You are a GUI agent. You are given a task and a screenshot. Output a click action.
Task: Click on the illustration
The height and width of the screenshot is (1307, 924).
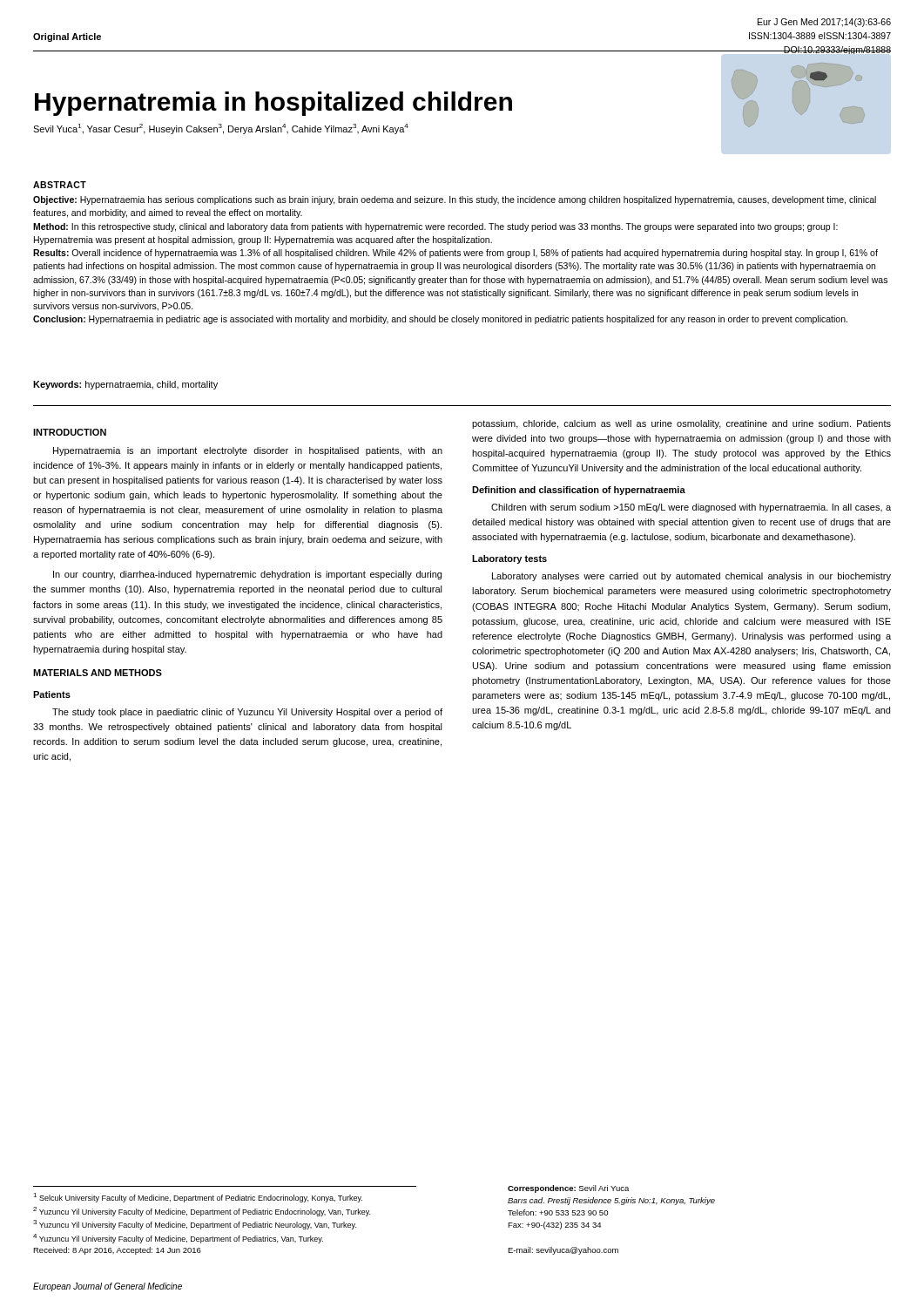806,104
